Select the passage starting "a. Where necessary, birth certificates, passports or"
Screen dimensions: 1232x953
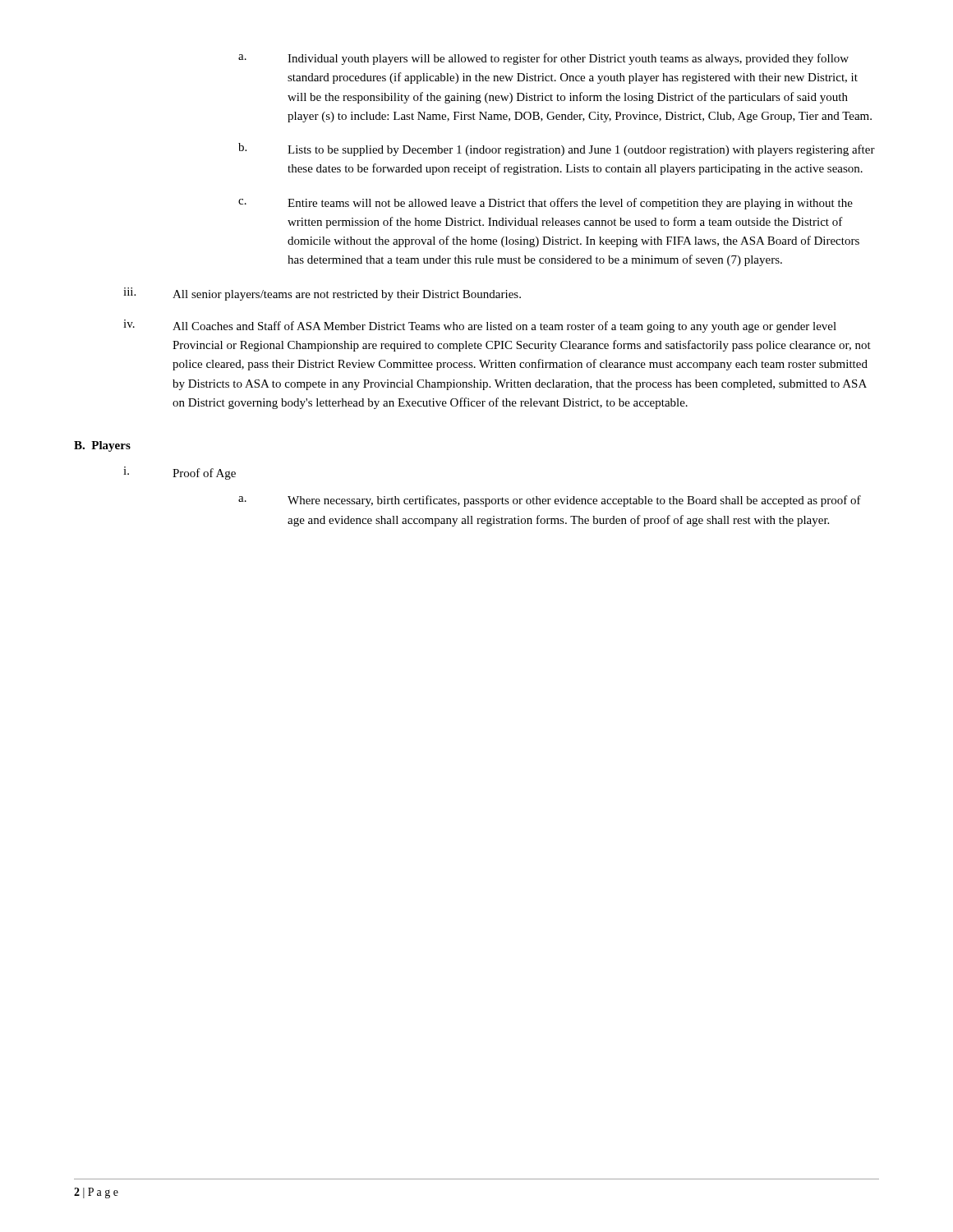click(x=559, y=510)
